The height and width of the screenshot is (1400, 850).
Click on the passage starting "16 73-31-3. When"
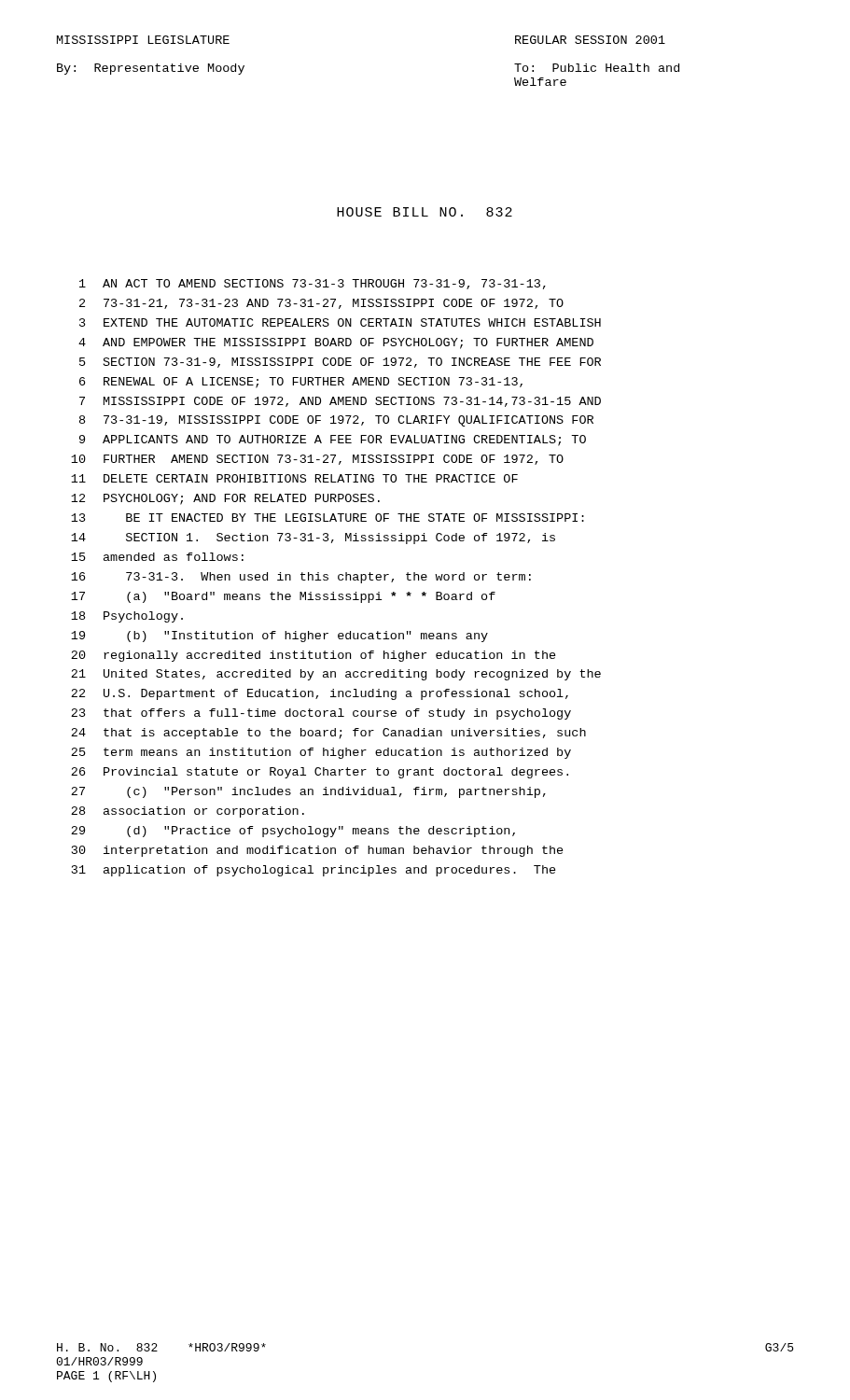tap(425, 578)
